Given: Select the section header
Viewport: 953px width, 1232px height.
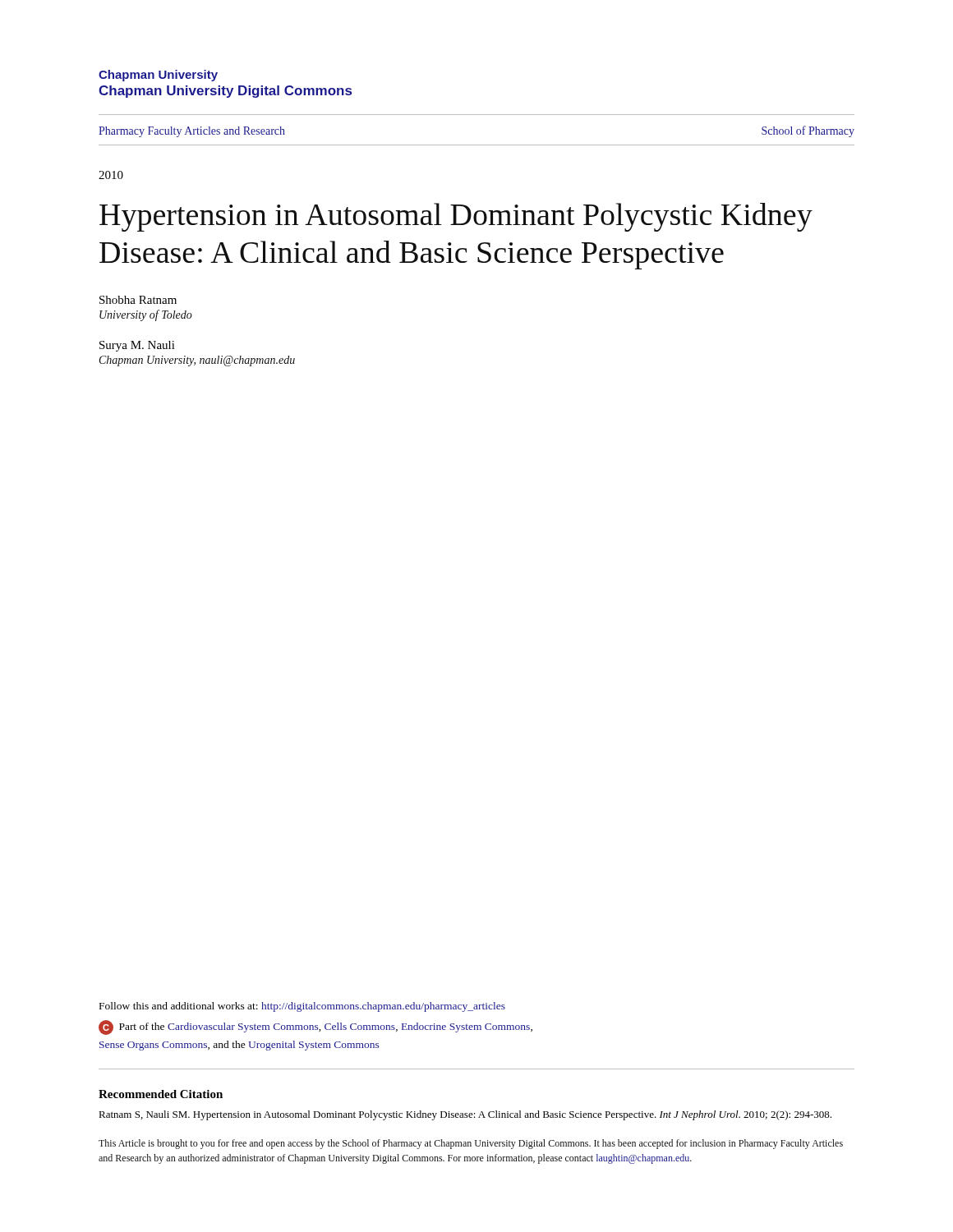Looking at the screenshot, I should click(161, 1094).
